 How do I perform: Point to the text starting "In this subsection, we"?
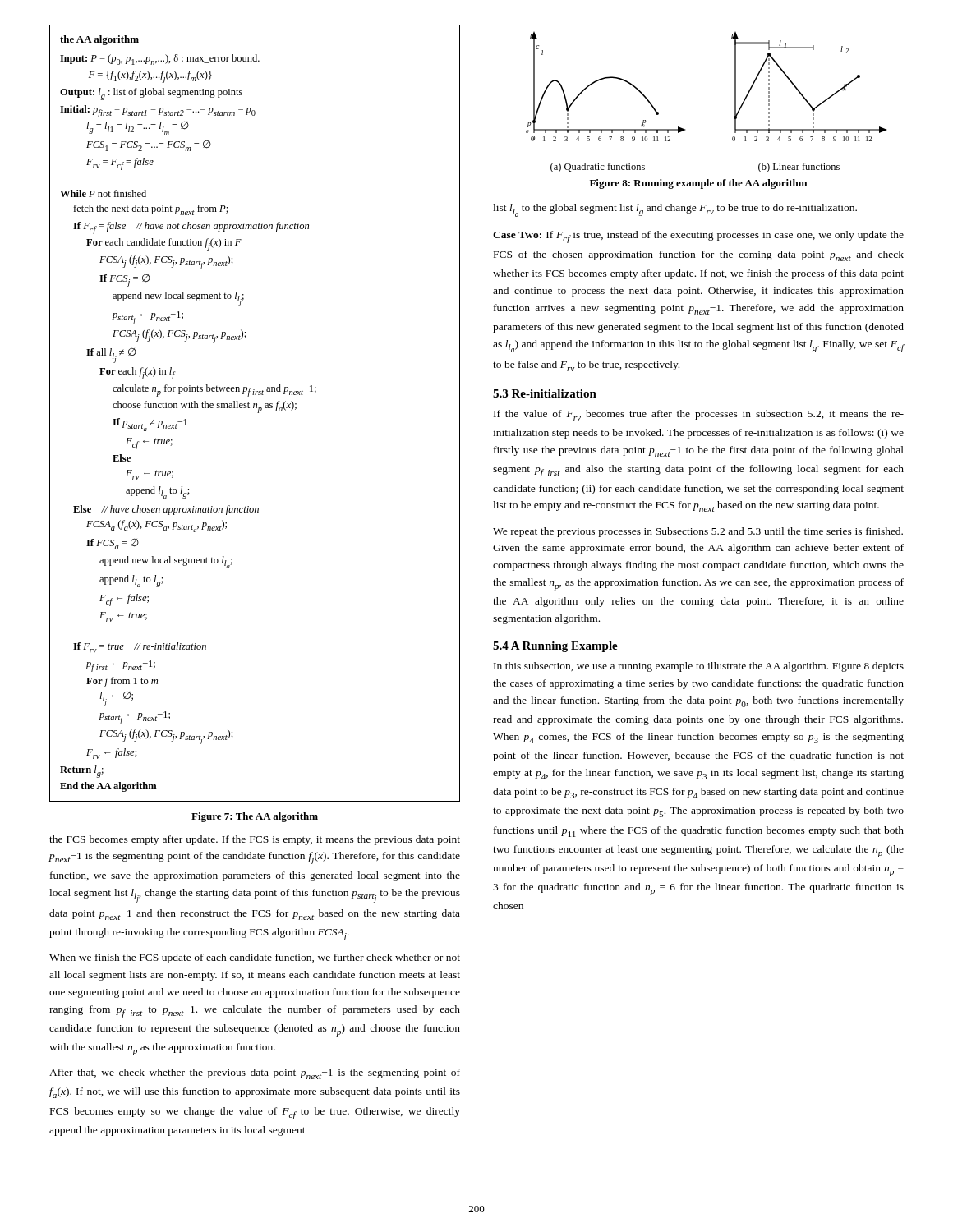(x=698, y=786)
